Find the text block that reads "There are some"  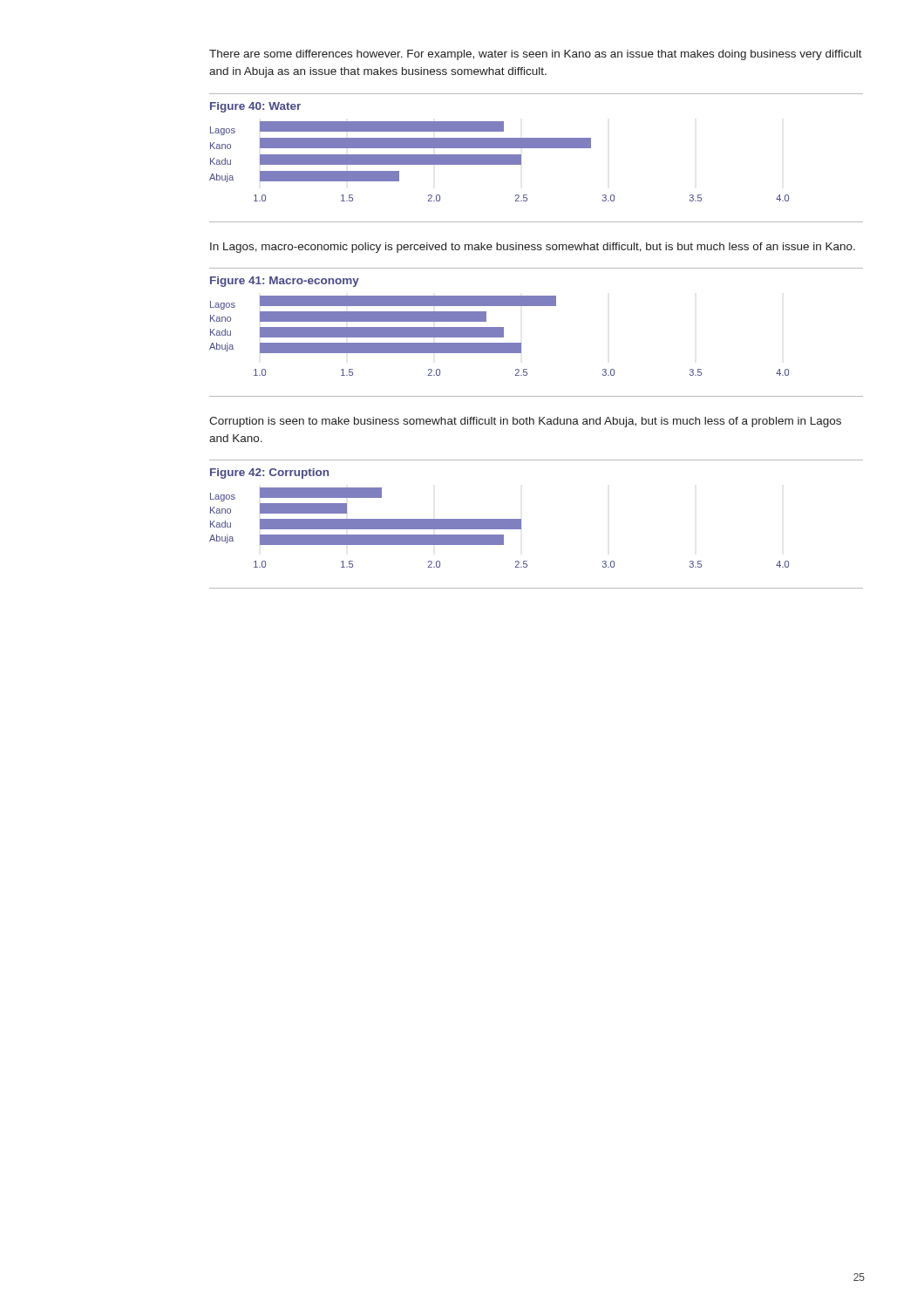point(535,62)
